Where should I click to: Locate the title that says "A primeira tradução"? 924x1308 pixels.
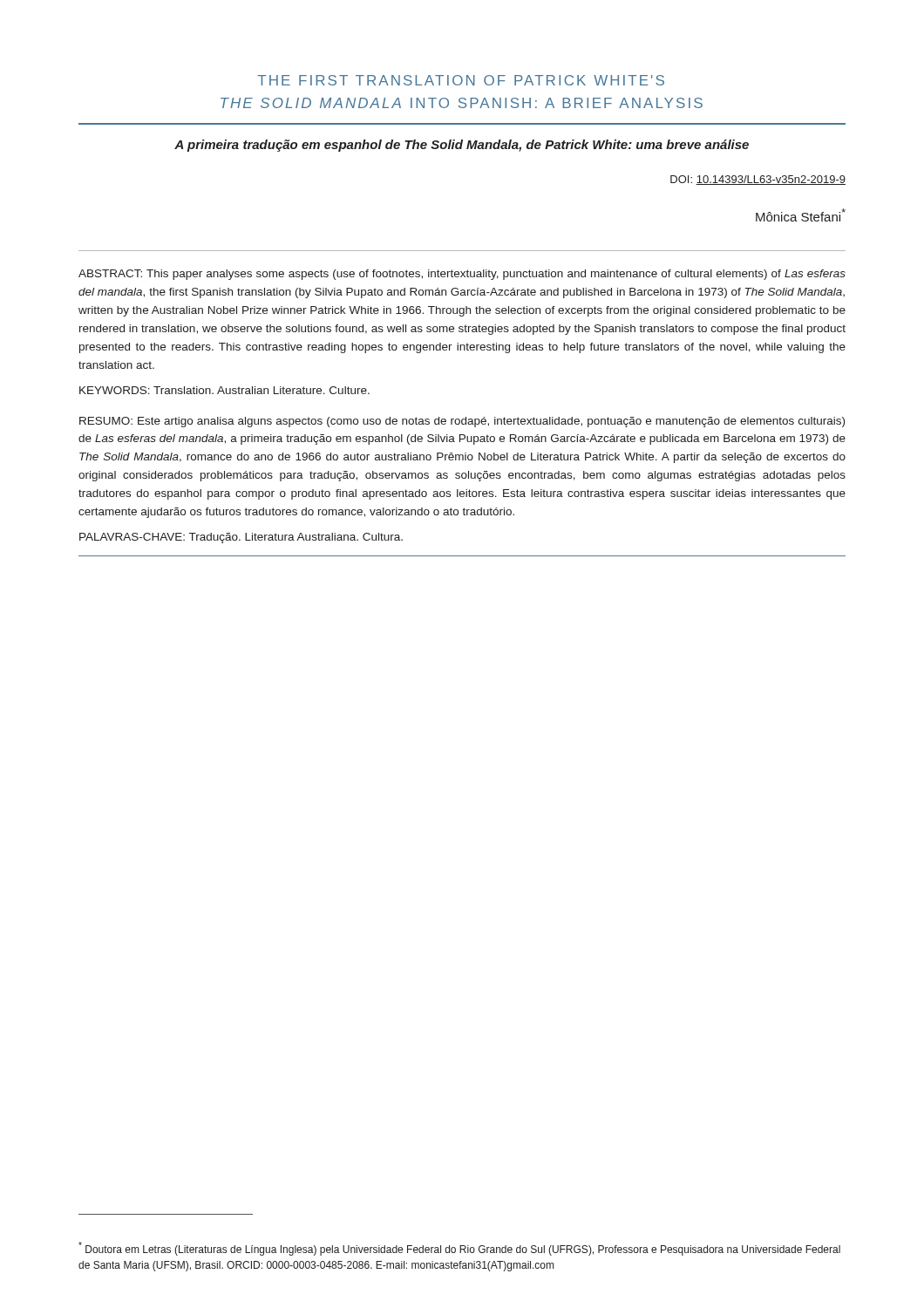pos(462,144)
